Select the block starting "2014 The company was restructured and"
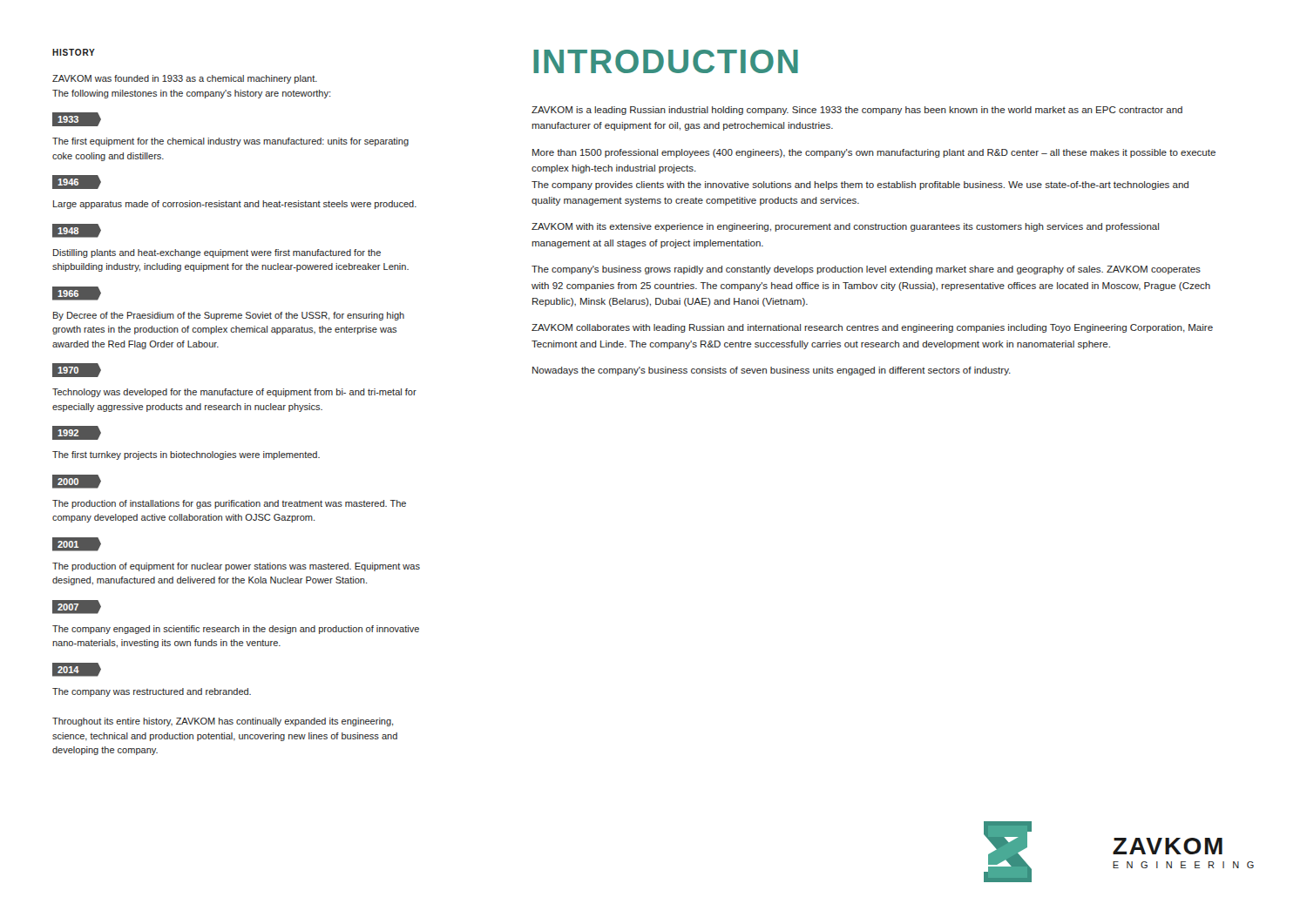This screenshot has height=924, width=1307. pyautogui.click(x=240, y=680)
